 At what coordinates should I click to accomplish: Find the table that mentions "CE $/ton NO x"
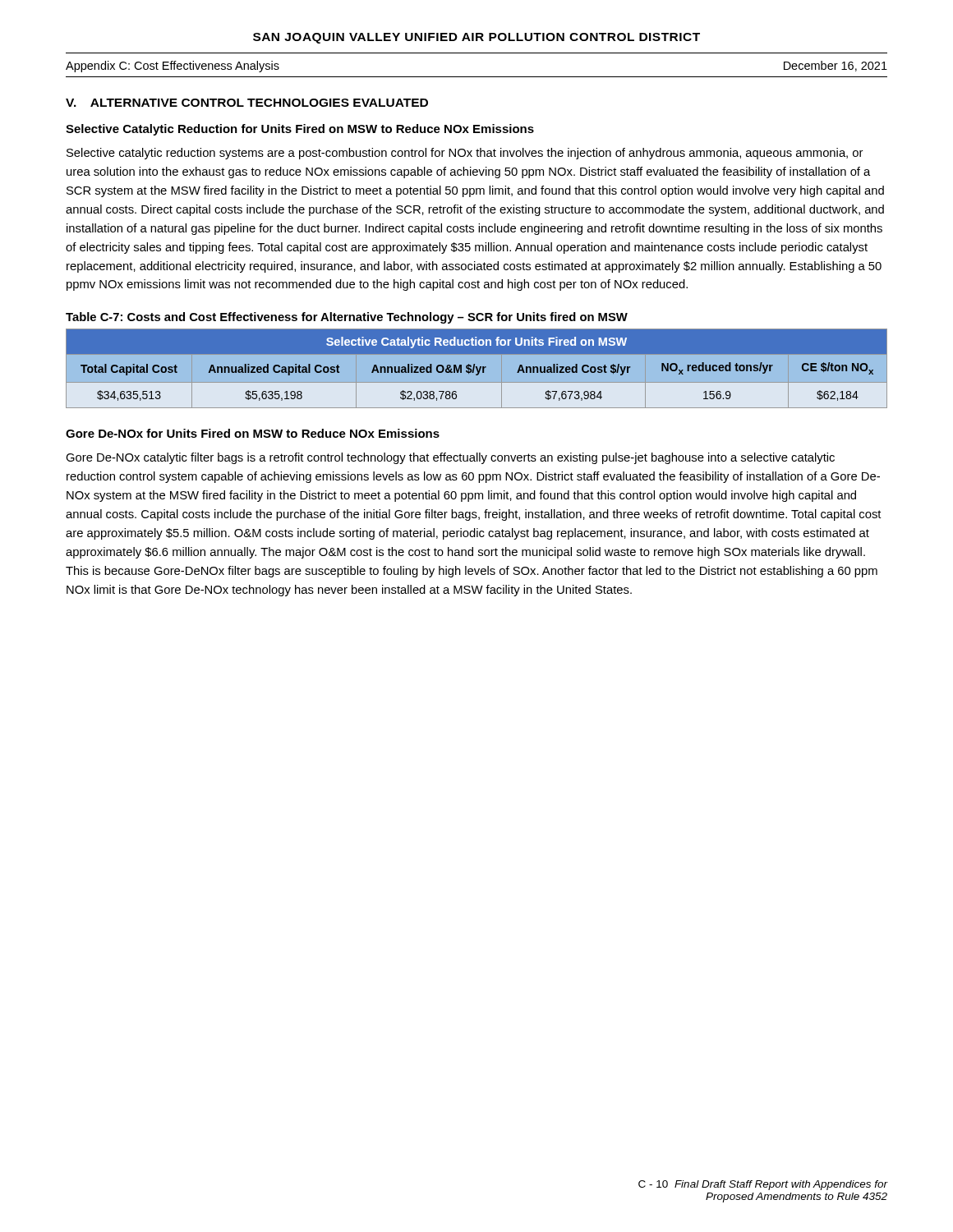(476, 369)
